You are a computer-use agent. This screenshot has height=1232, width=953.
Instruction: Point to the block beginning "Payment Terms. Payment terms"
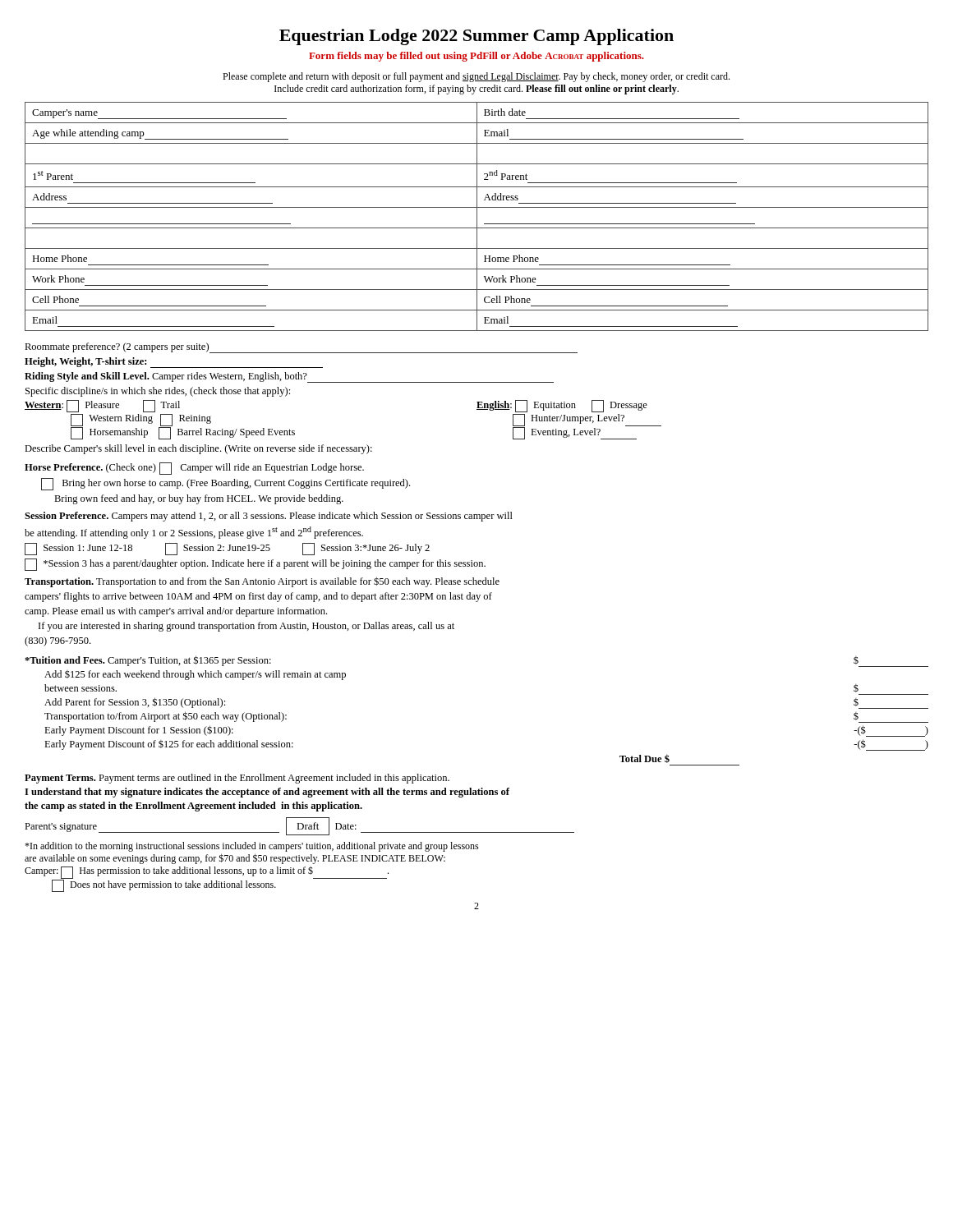tap(476, 792)
